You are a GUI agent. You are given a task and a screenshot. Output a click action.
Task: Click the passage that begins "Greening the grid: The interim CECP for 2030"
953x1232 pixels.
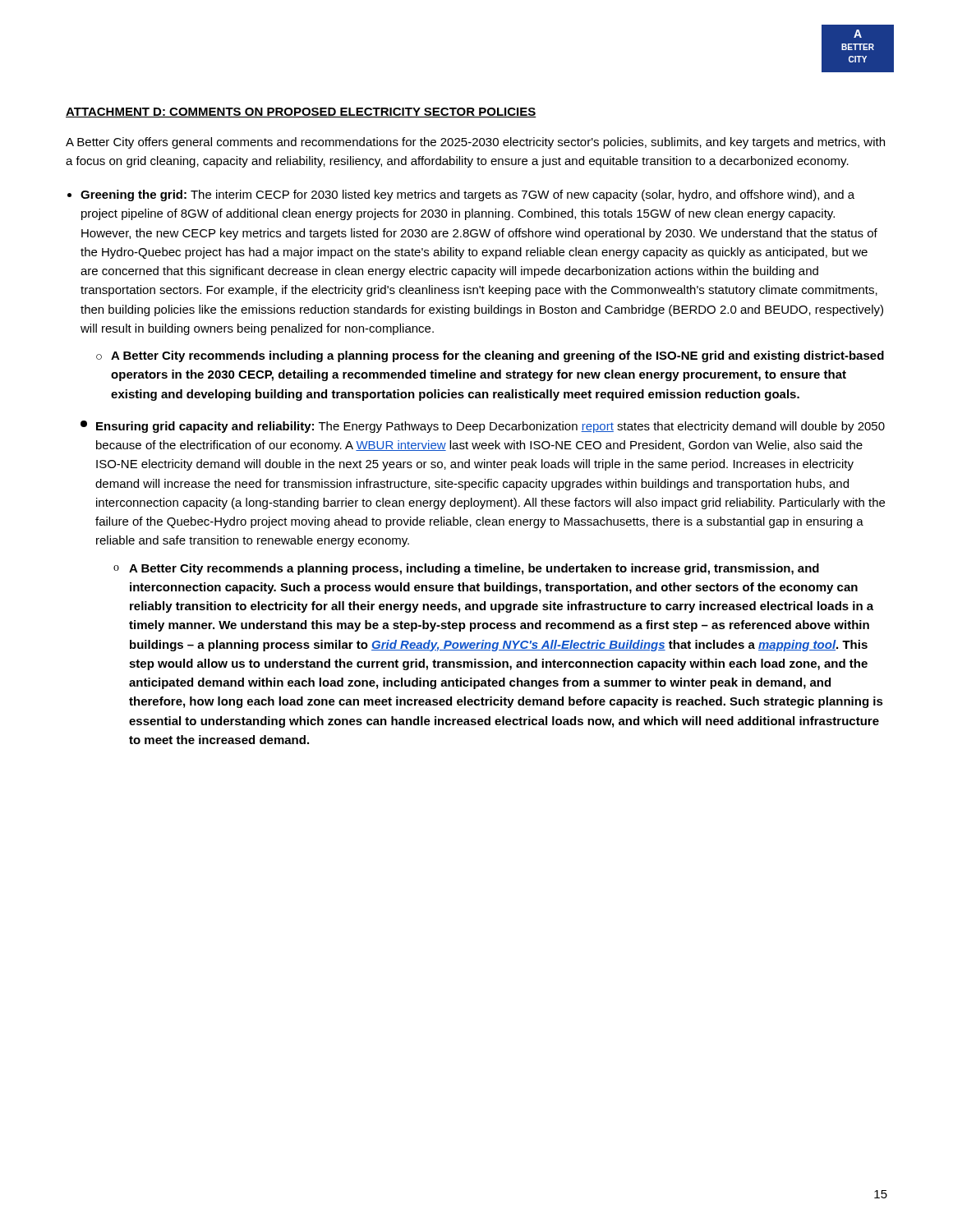pos(484,295)
